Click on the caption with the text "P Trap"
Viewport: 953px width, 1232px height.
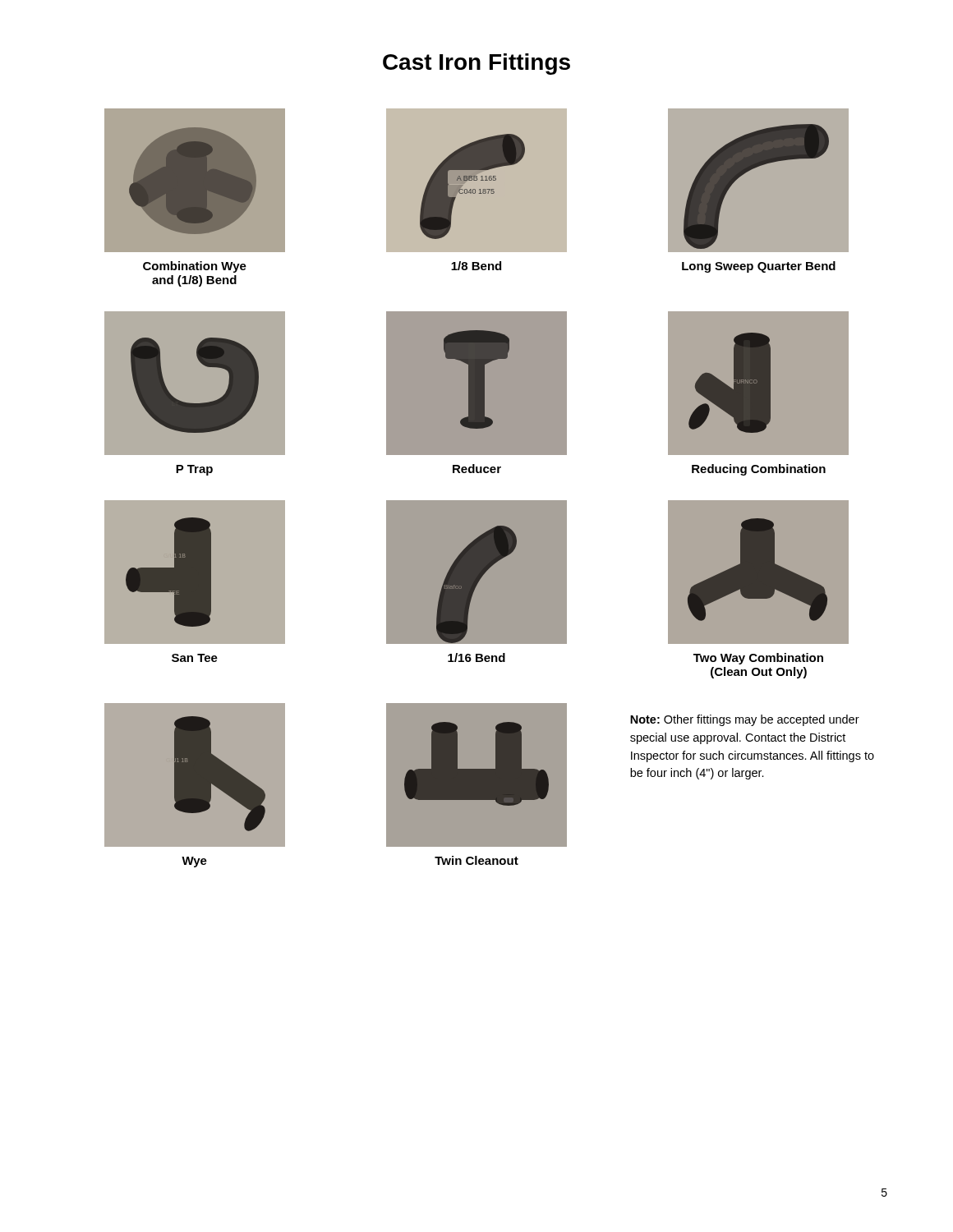(194, 469)
